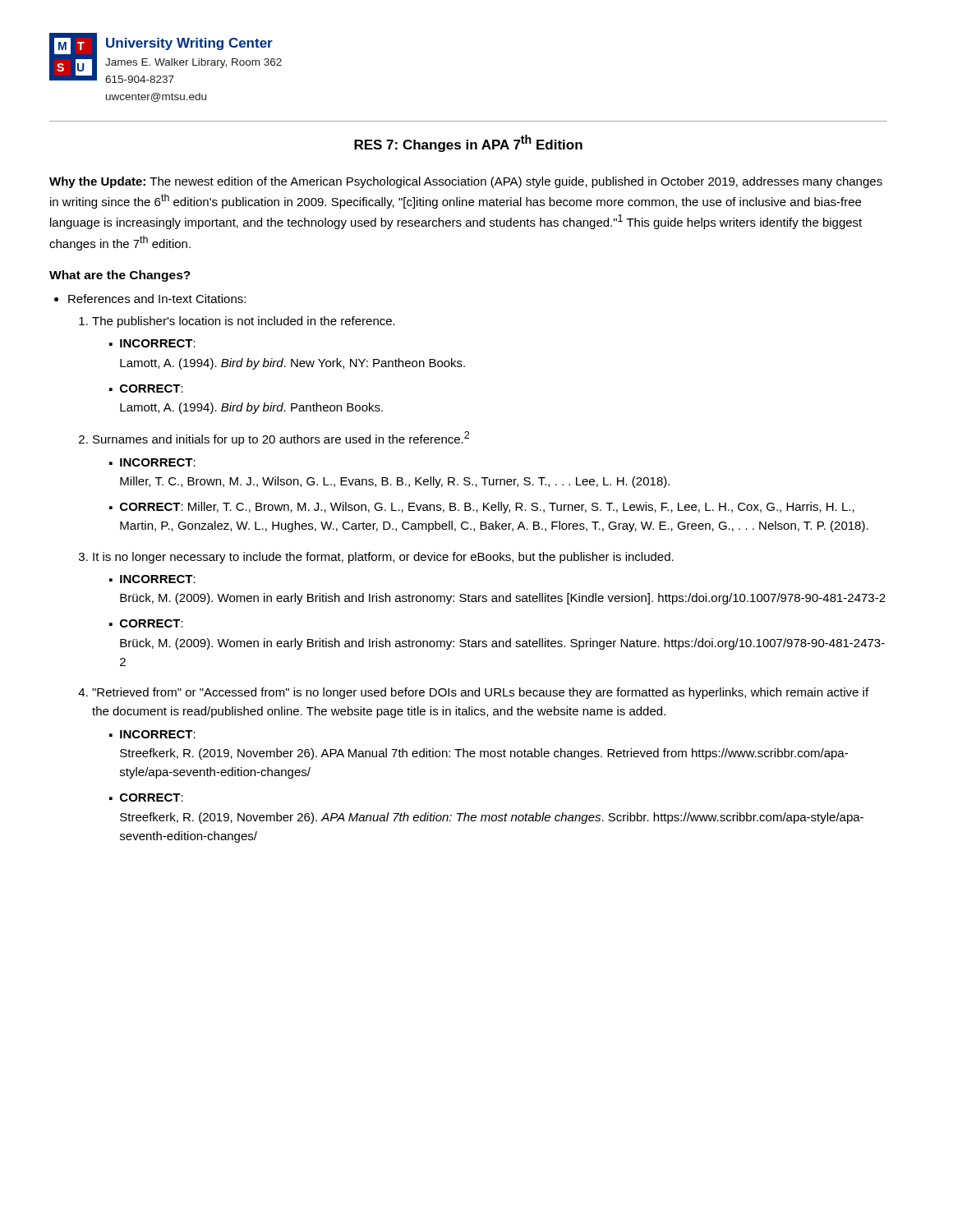953x1232 pixels.
Task: Click on the element starting "What are the Changes?"
Action: pyautogui.click(x=120, y=275)
